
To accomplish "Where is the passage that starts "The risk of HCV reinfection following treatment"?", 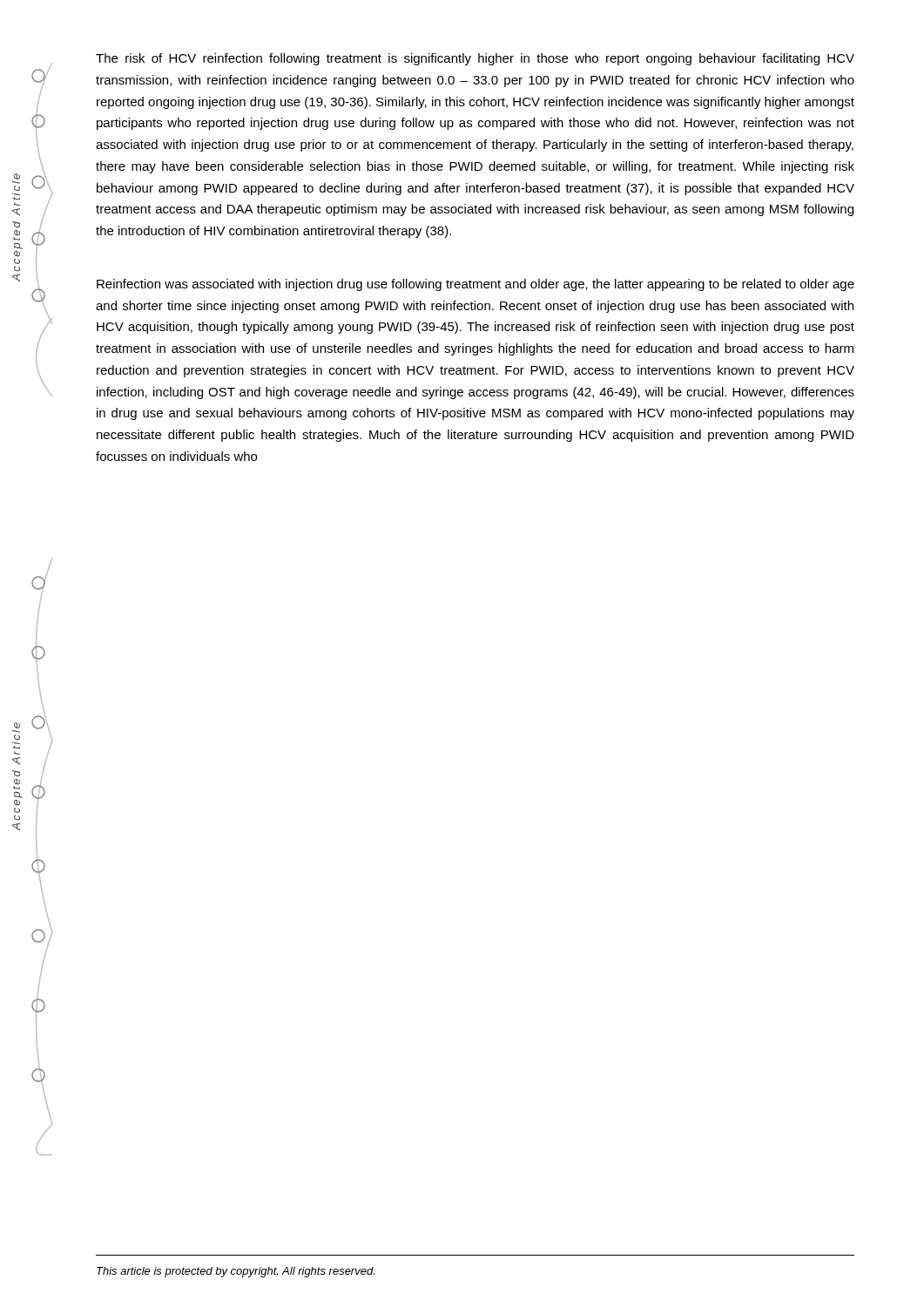I will pyautogui.click(x=475, y=144).
